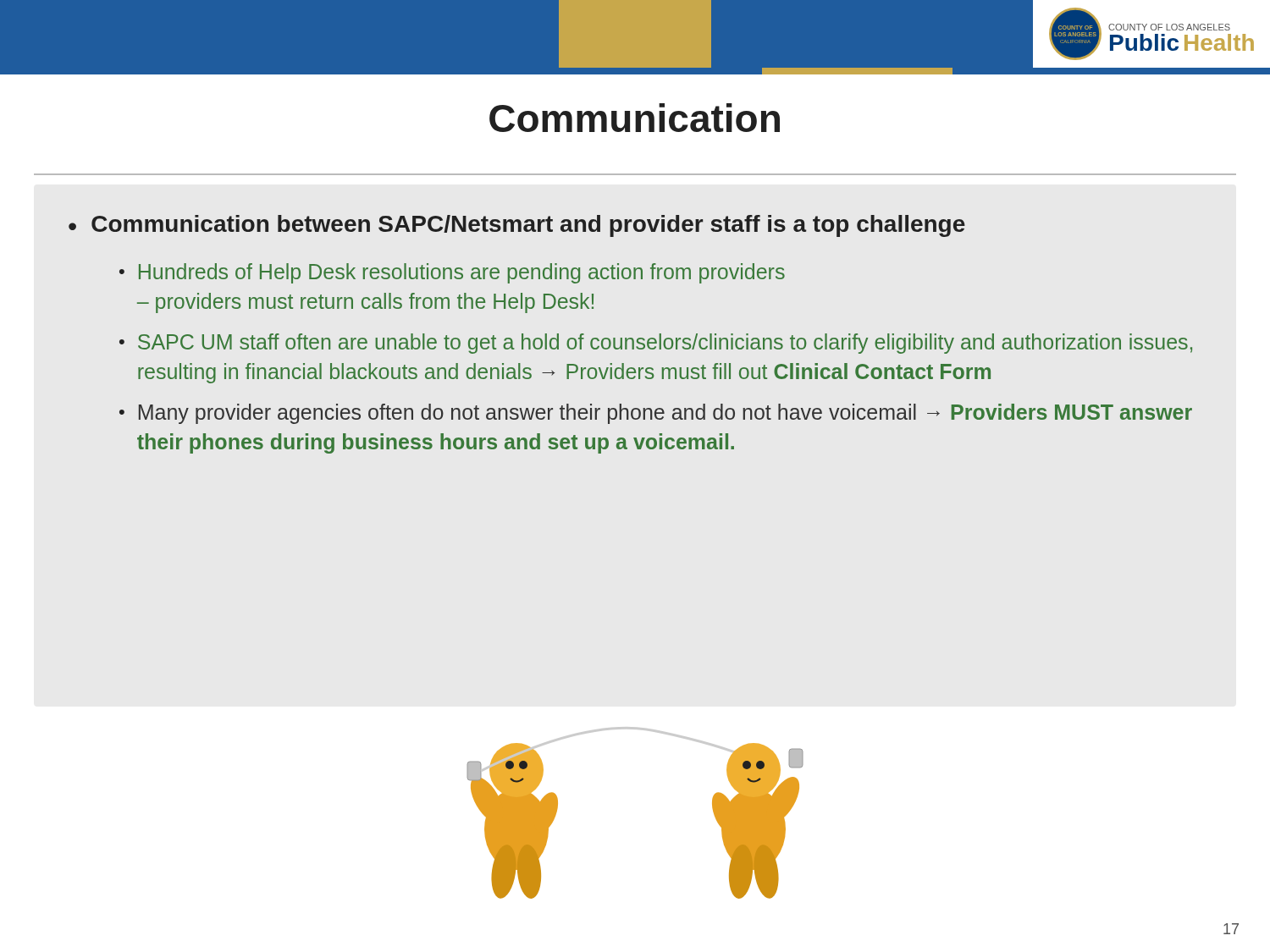Locate the list item containing "• Many provider"
Screen dimensions: 952x1270
[x=660, y=427]
